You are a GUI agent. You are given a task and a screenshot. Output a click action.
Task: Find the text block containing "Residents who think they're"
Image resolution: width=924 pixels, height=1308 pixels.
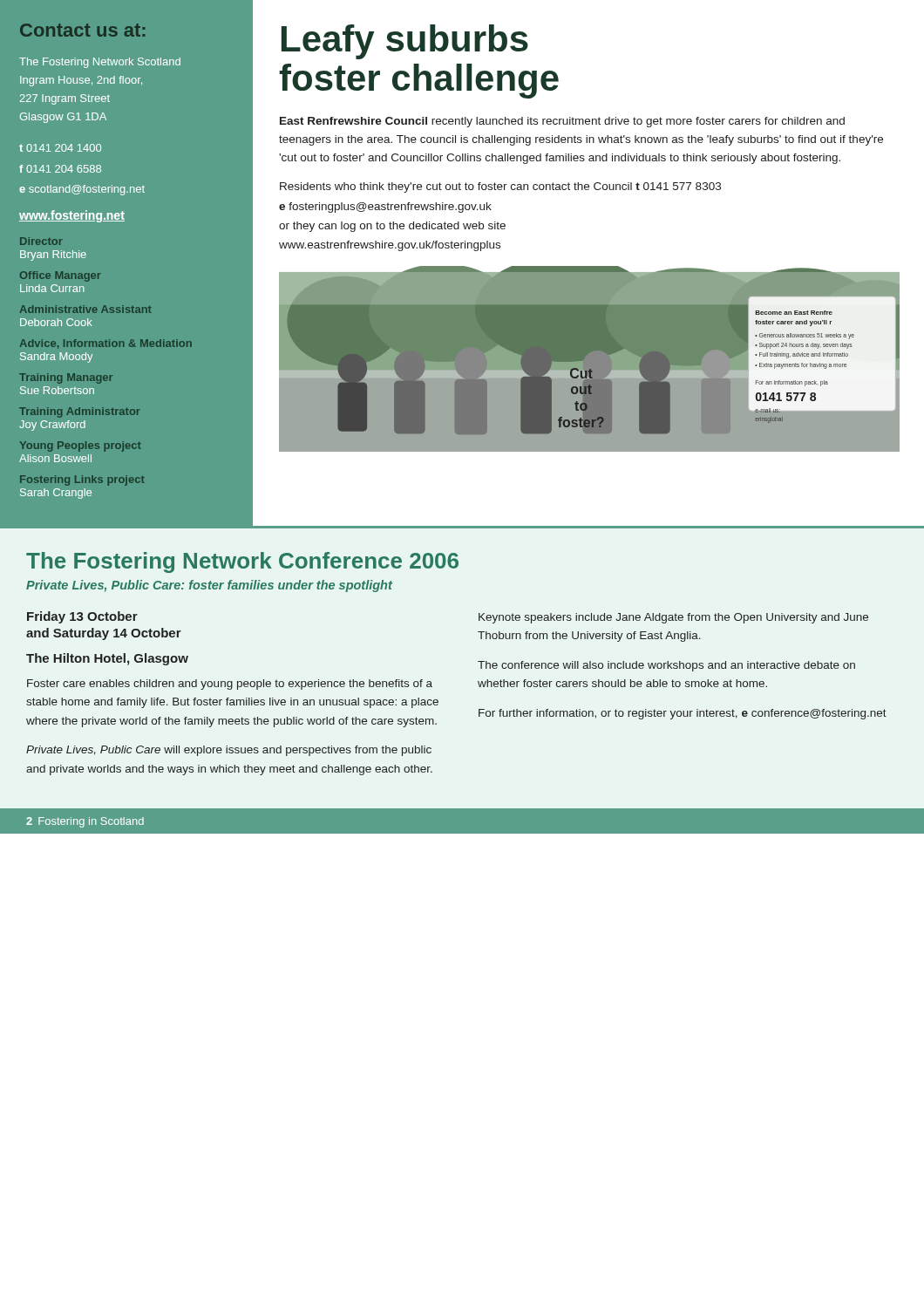coord(500,216)
